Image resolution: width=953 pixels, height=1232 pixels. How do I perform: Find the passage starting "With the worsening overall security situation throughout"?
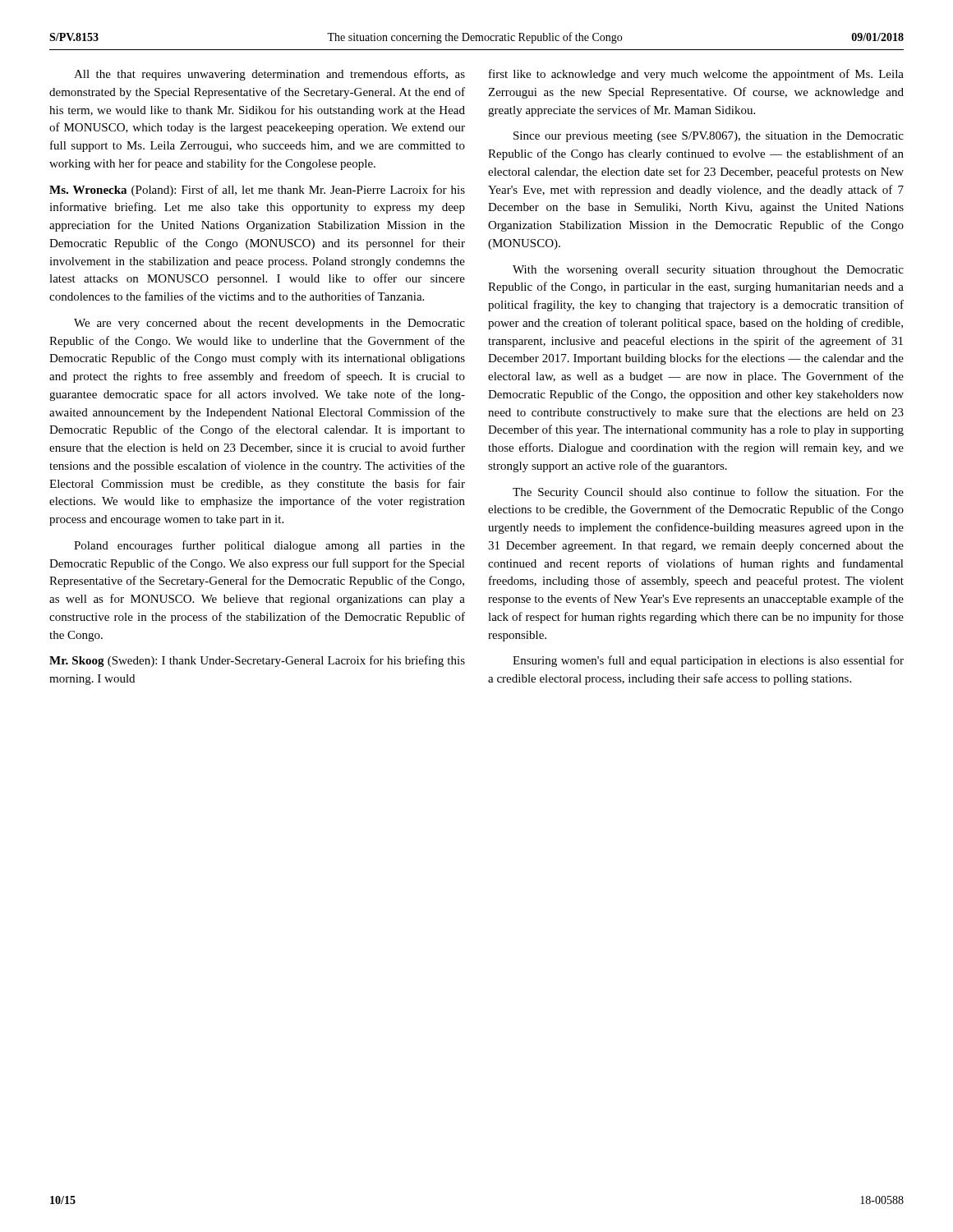pyautogui.click(x=696, y=368)
